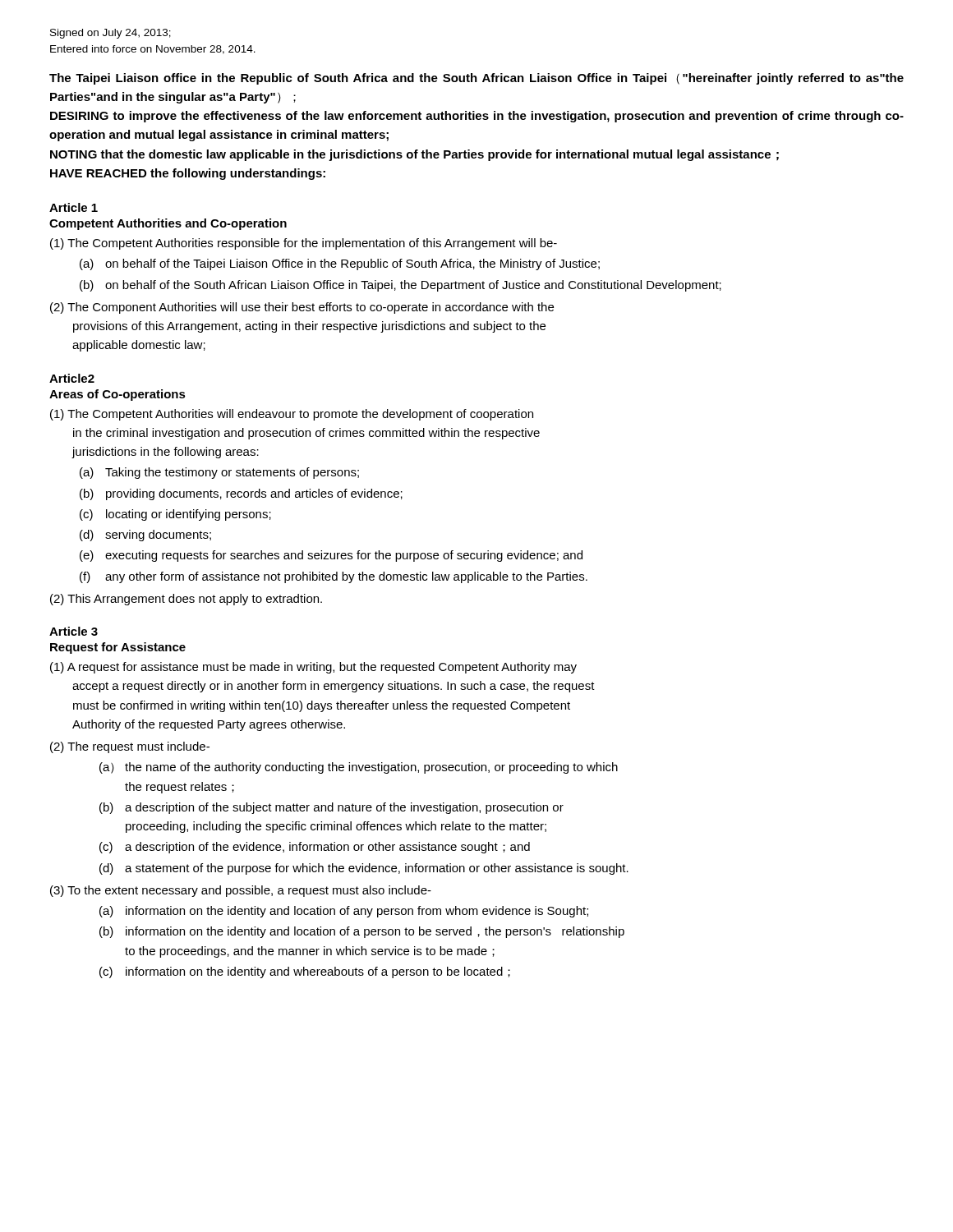953x1232 pixels.
Task: Find the region starting "(1) A request for assistance"
Action: (476, 696)
